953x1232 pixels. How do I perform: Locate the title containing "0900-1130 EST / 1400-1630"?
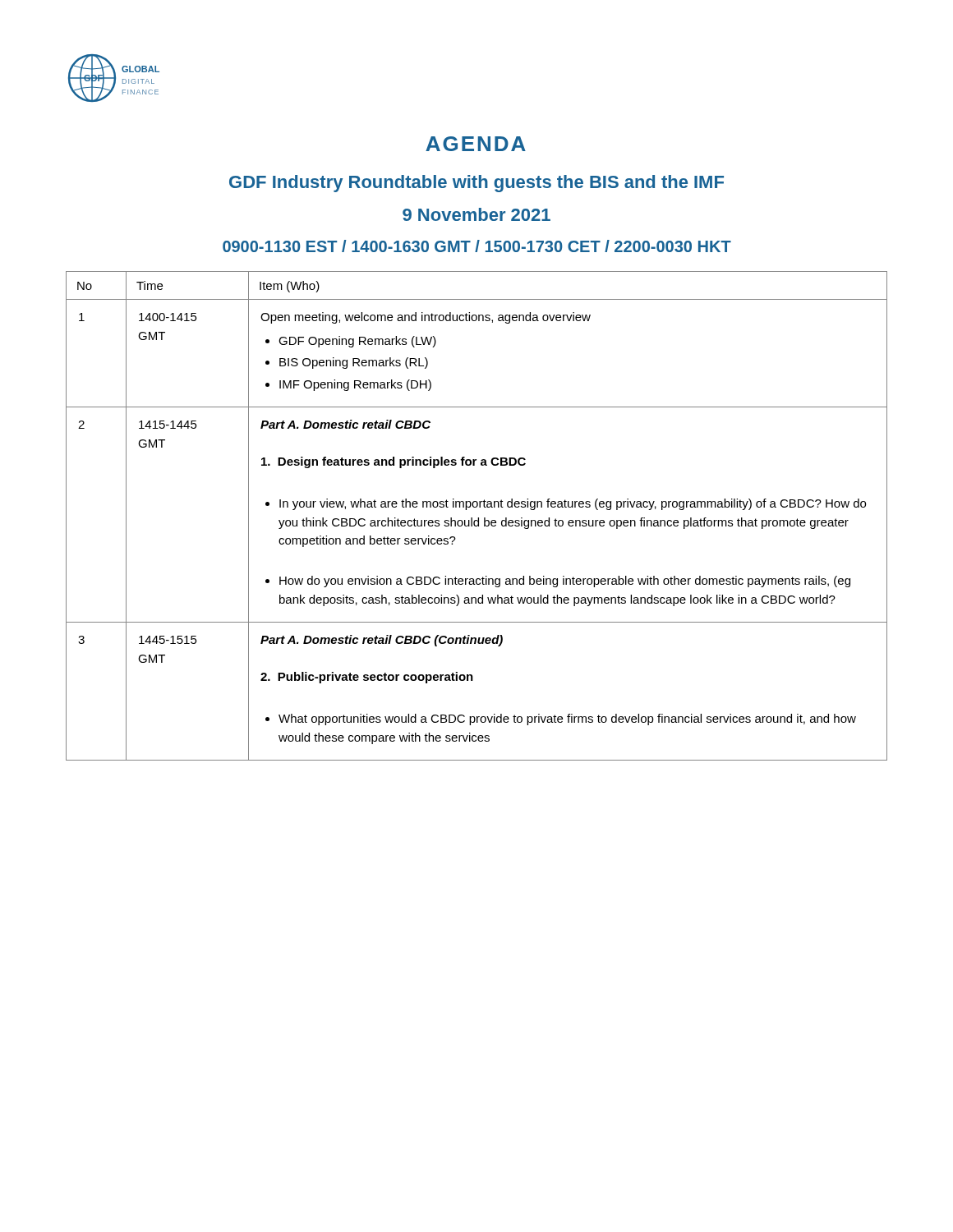[x=476, y=247]
